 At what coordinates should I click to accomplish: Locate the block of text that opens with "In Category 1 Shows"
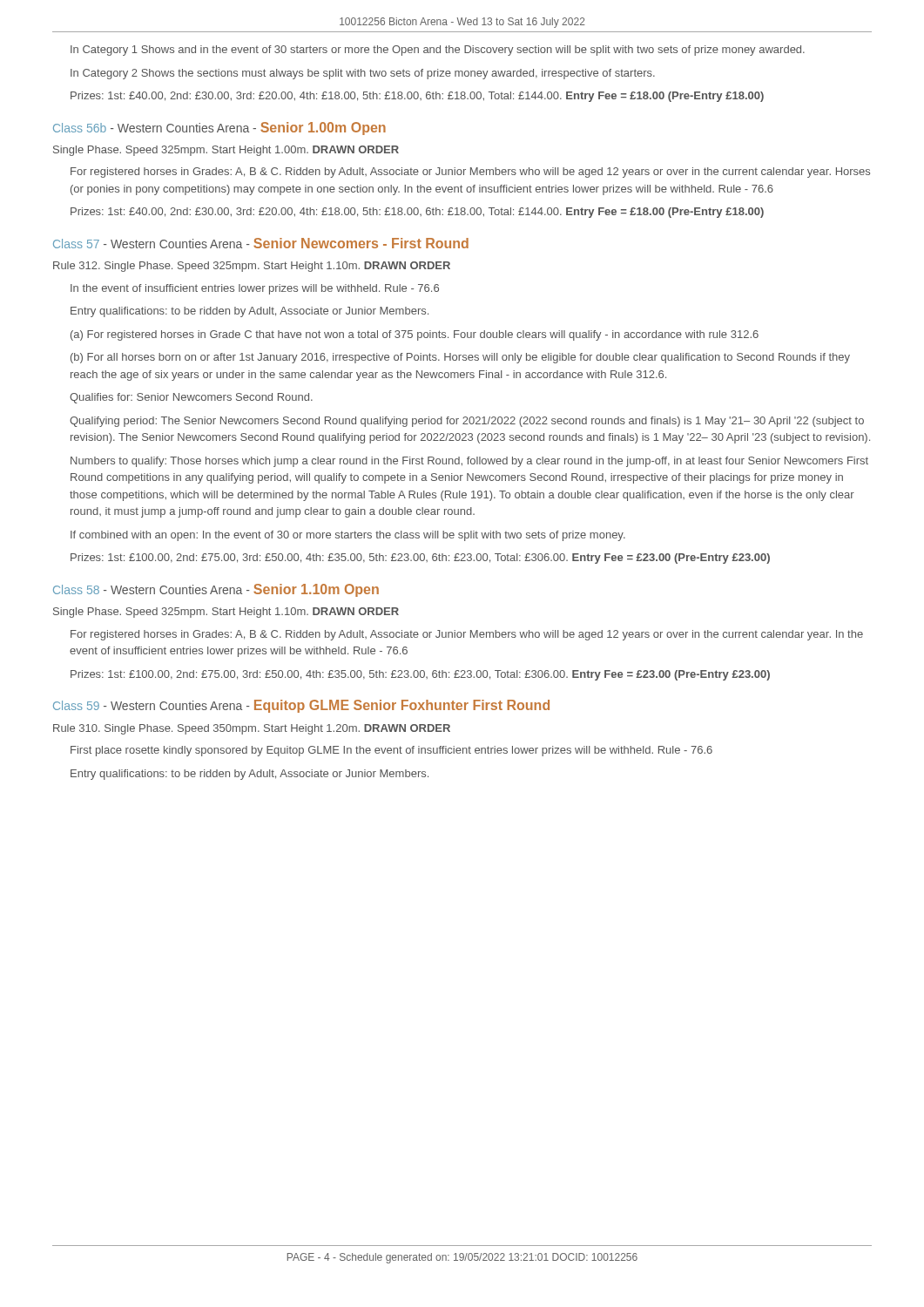pyautogui.click(x=437, y=49)
